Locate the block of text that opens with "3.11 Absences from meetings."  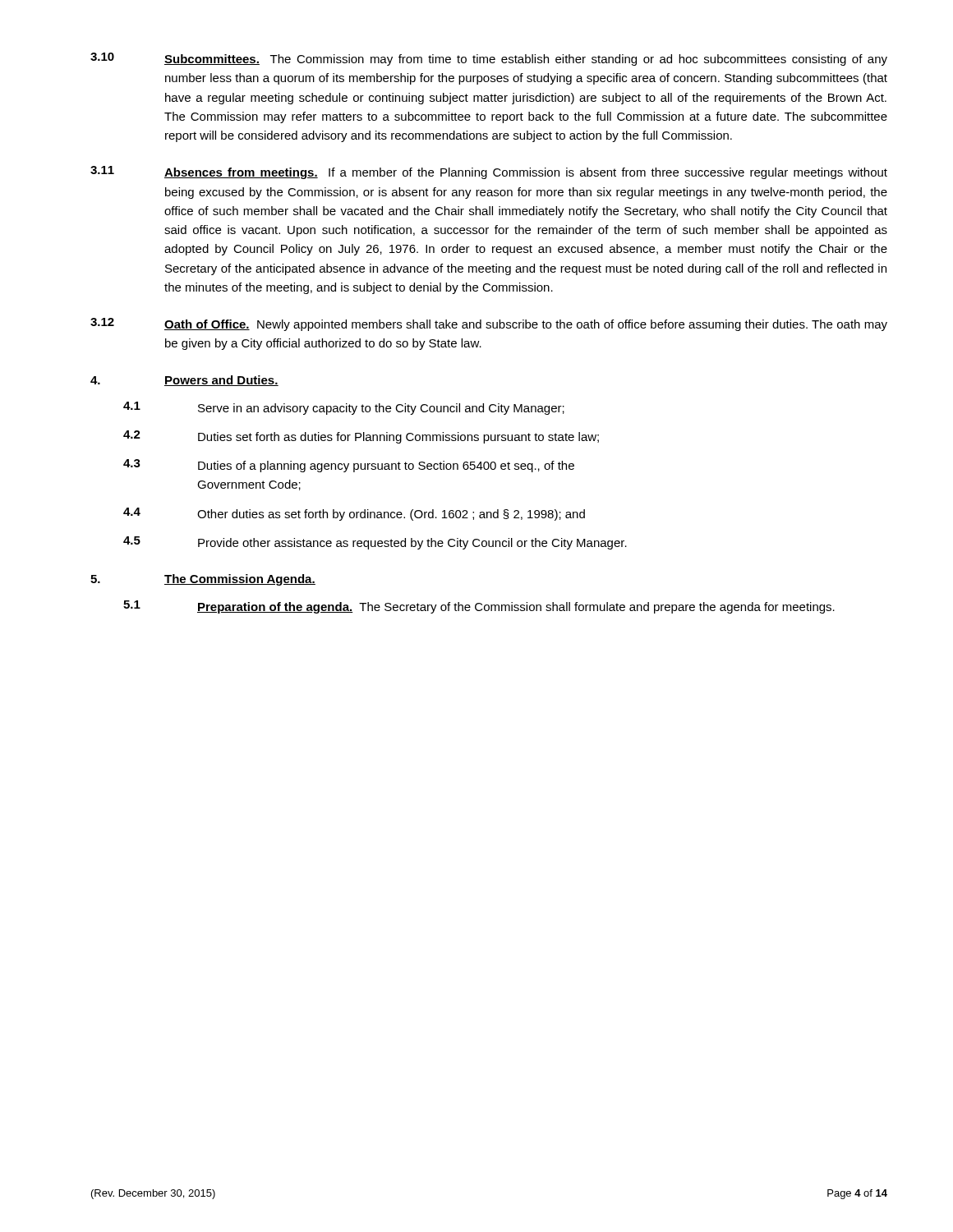[x=489, y=230]
